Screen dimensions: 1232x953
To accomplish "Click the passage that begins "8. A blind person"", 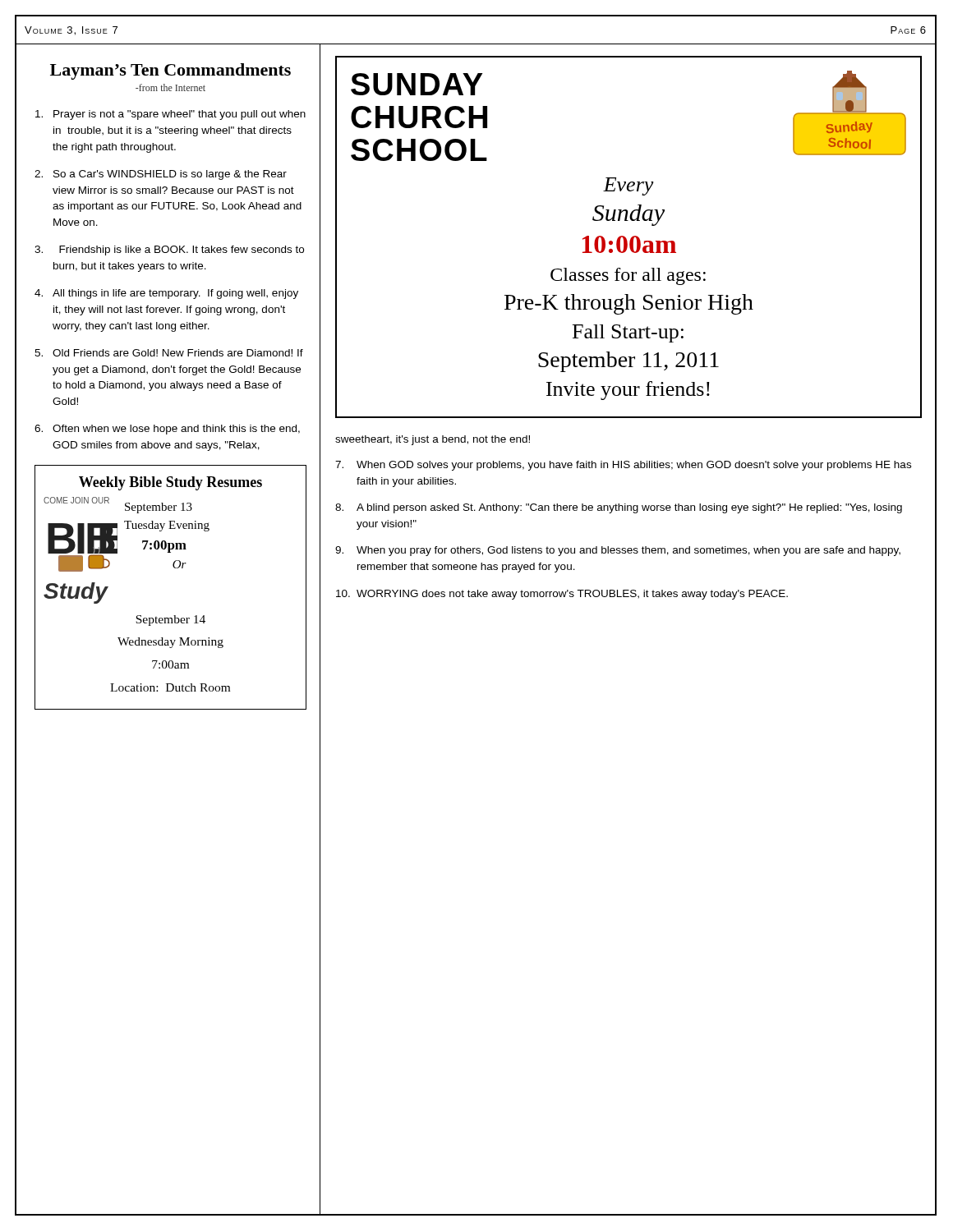I will point(628,516).
